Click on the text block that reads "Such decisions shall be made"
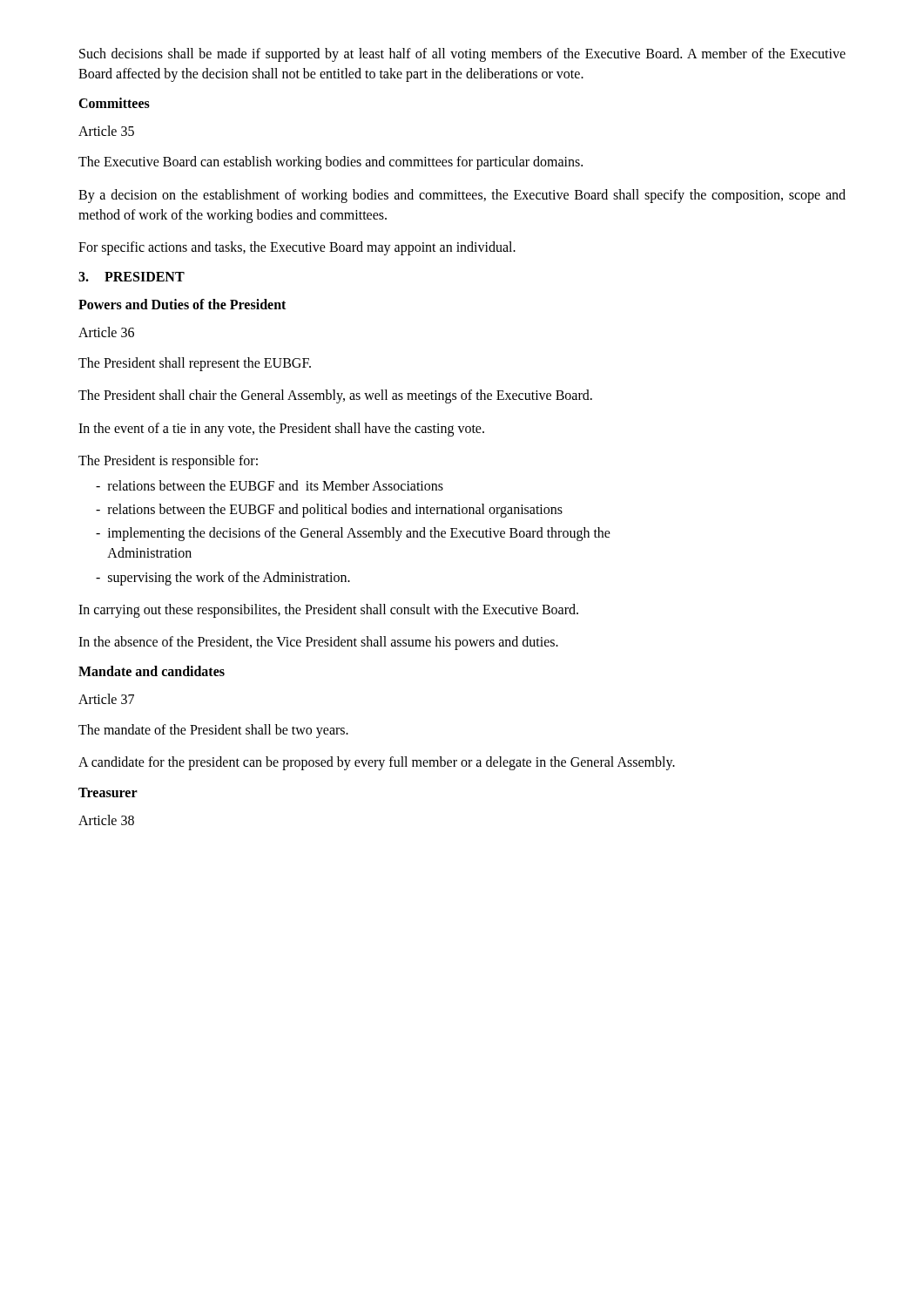924x1307 pixels. point(462,64)
